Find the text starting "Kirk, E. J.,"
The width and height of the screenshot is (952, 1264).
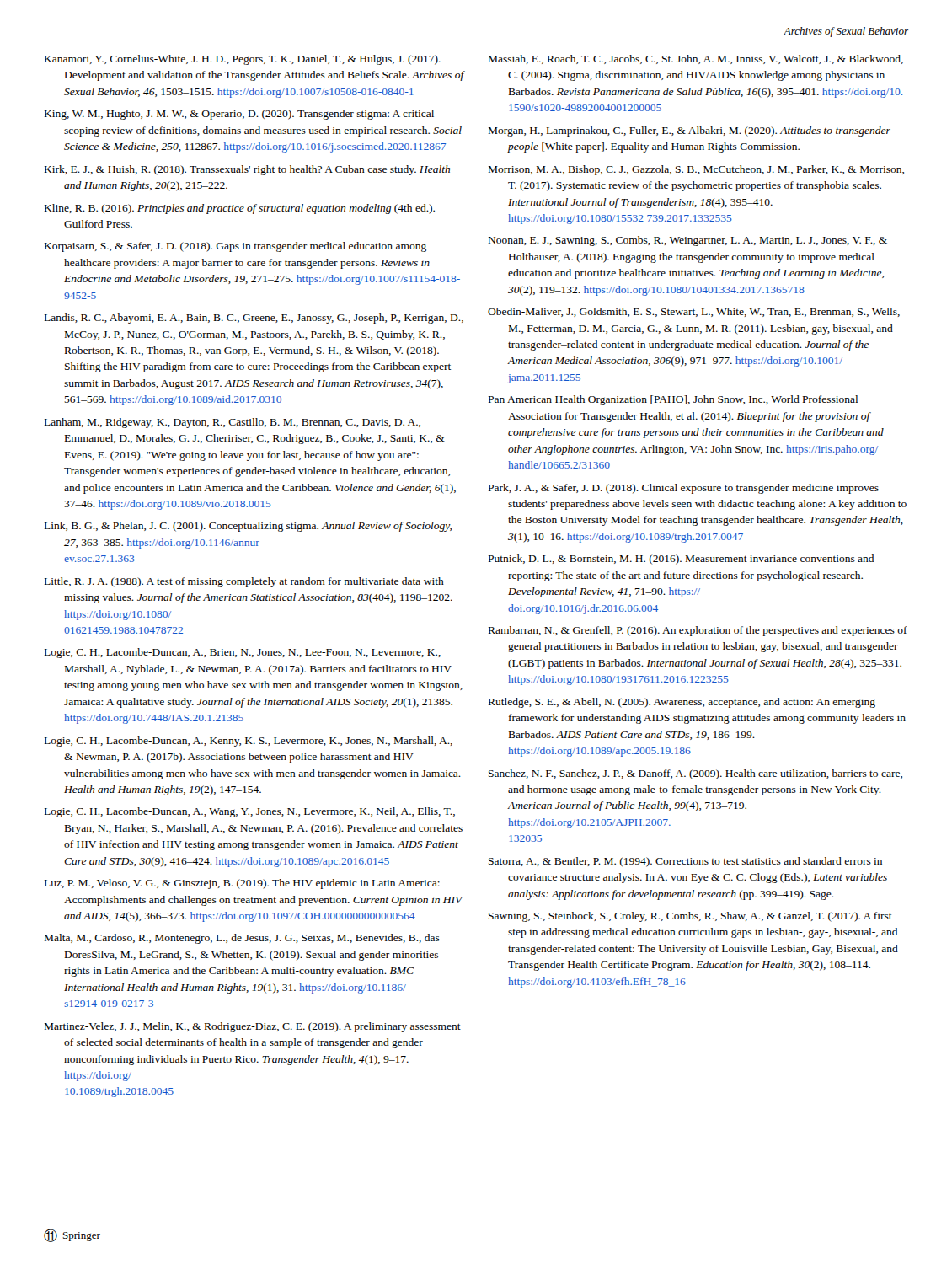247,177
